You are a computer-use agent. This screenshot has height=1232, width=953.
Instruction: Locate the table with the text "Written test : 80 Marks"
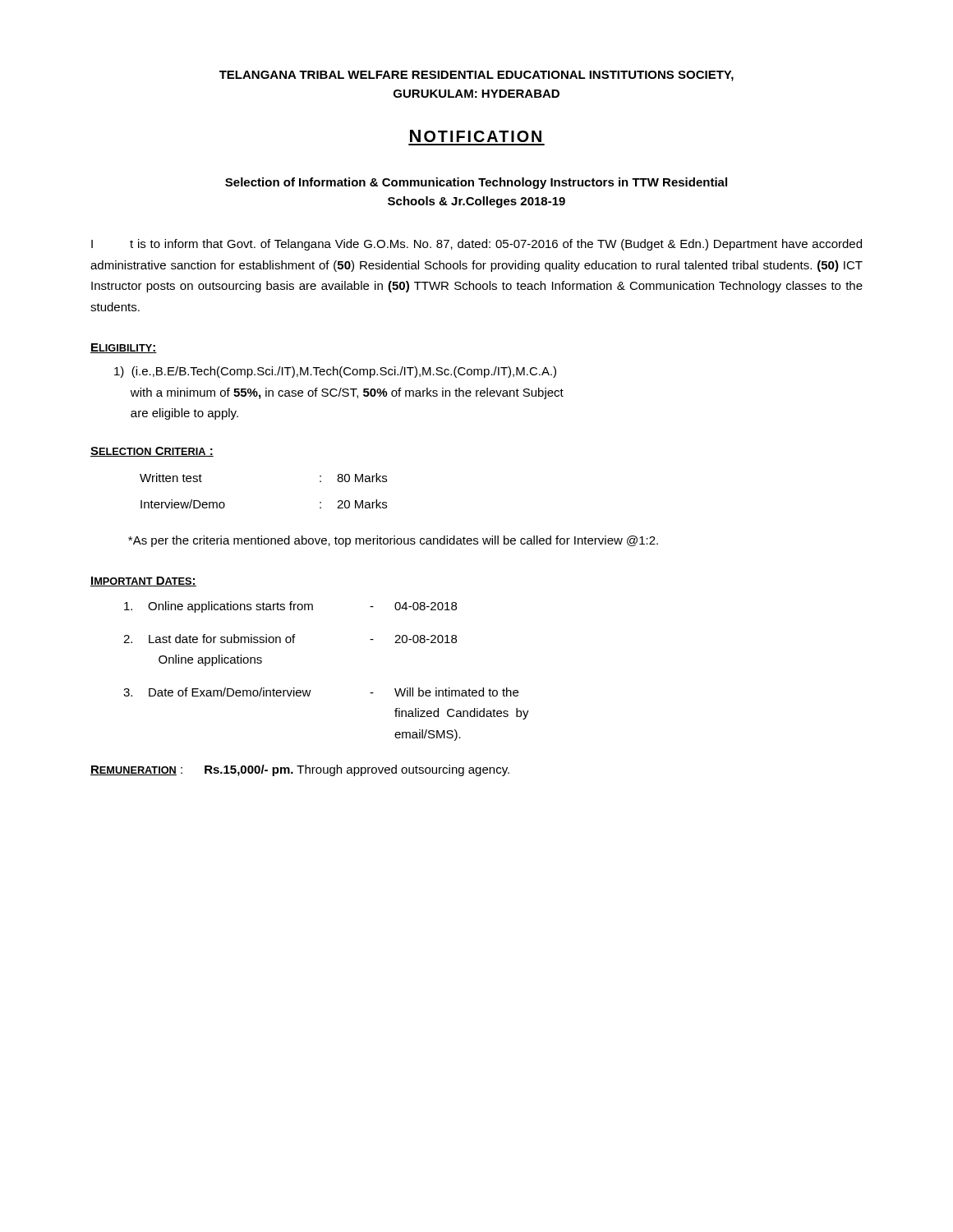501,491
